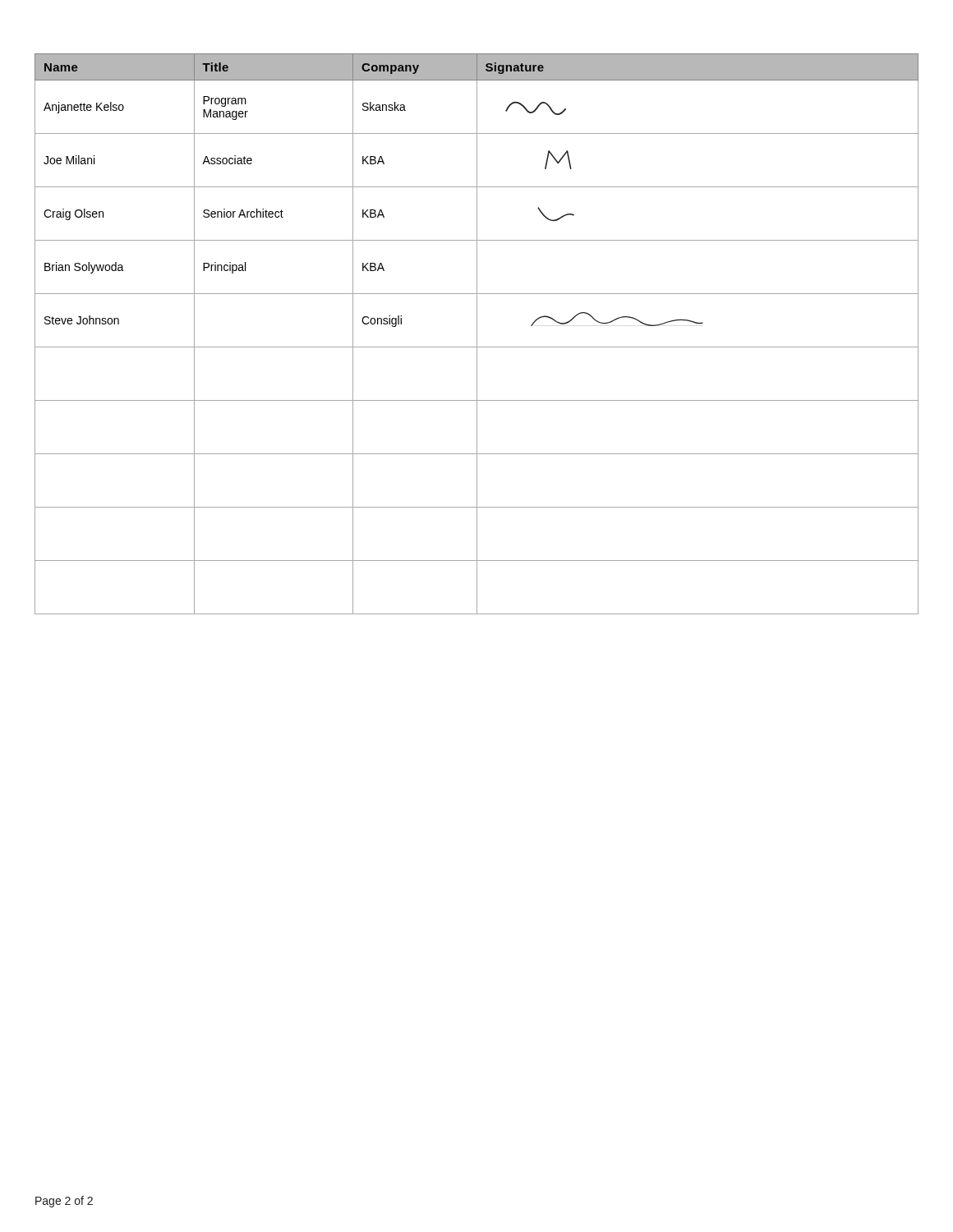Select the table that reads "Program Manager"

pos(476,334)
